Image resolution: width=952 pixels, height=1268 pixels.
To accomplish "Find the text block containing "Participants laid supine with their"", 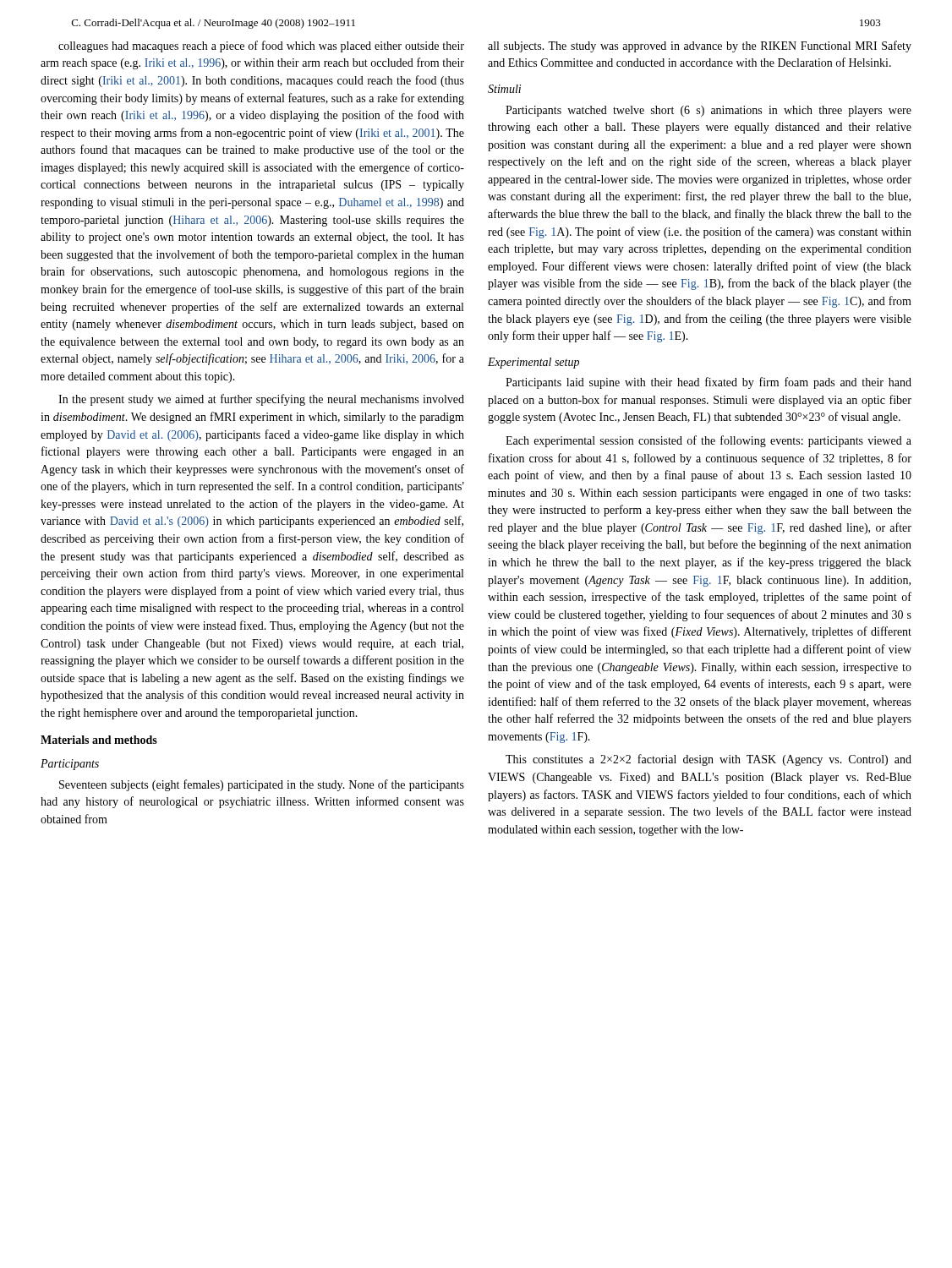I will (700, 401).
